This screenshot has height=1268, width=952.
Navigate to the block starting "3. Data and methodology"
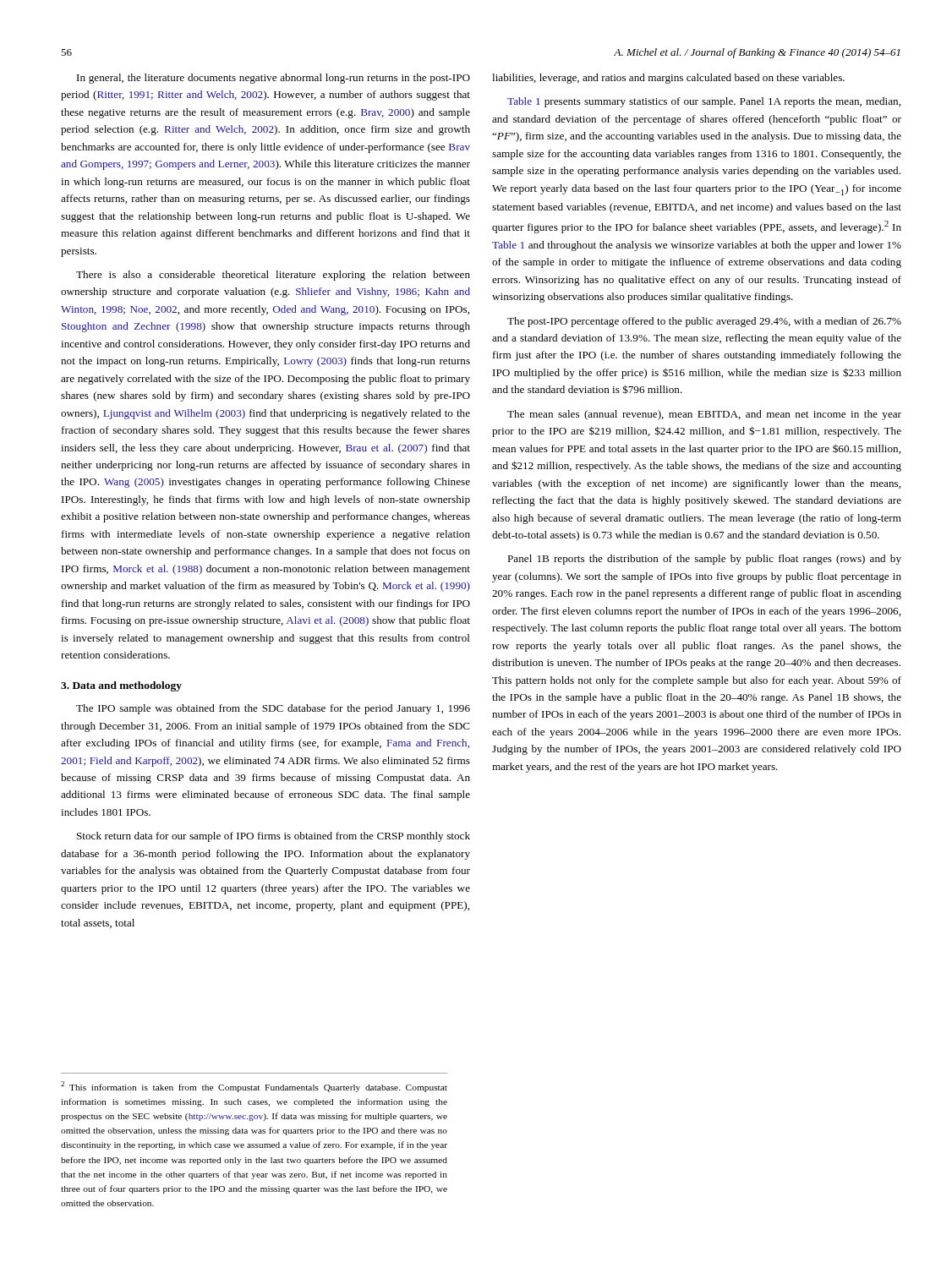pyautogui.click(x=121, y=686)
